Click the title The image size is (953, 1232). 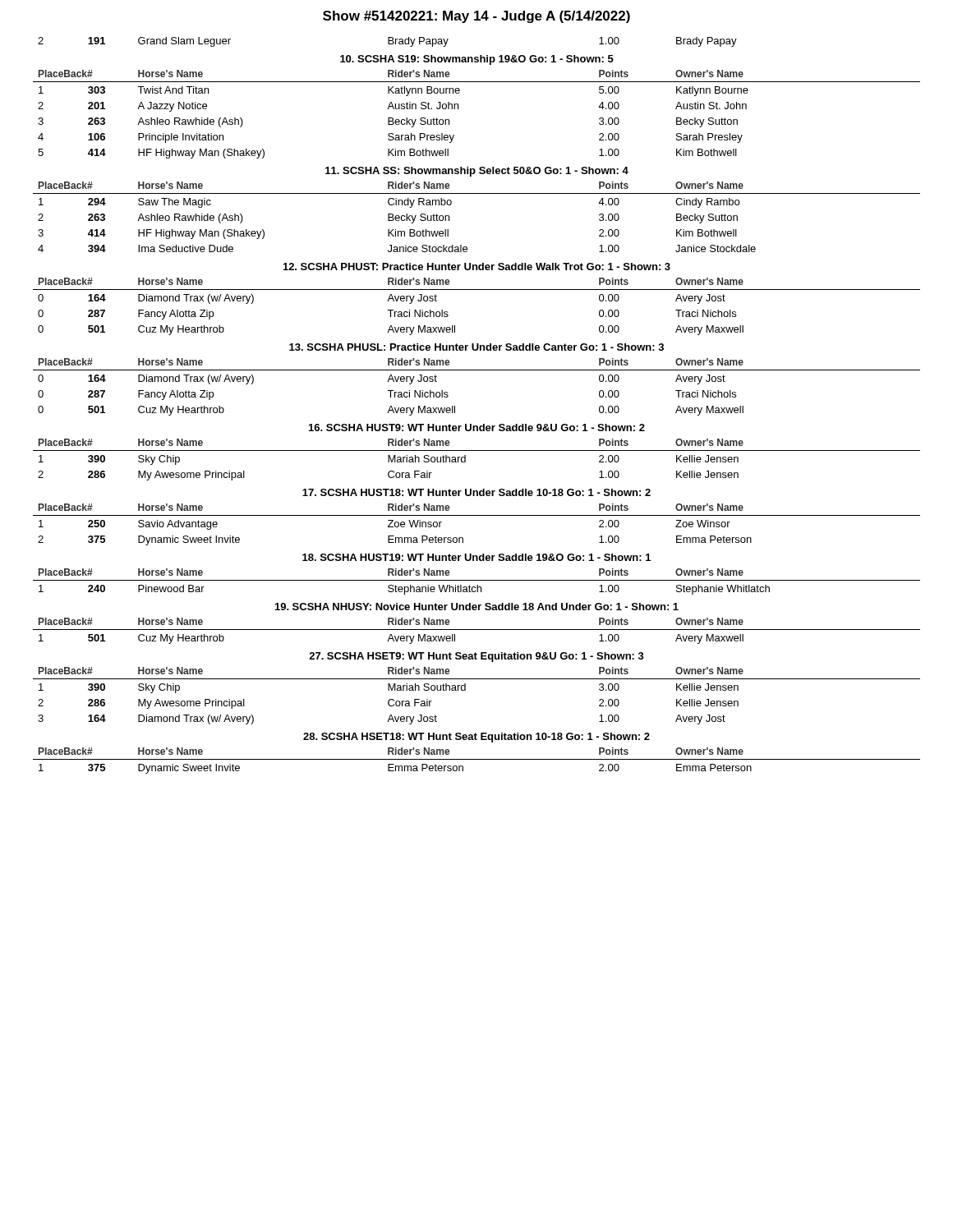point(476,16)
